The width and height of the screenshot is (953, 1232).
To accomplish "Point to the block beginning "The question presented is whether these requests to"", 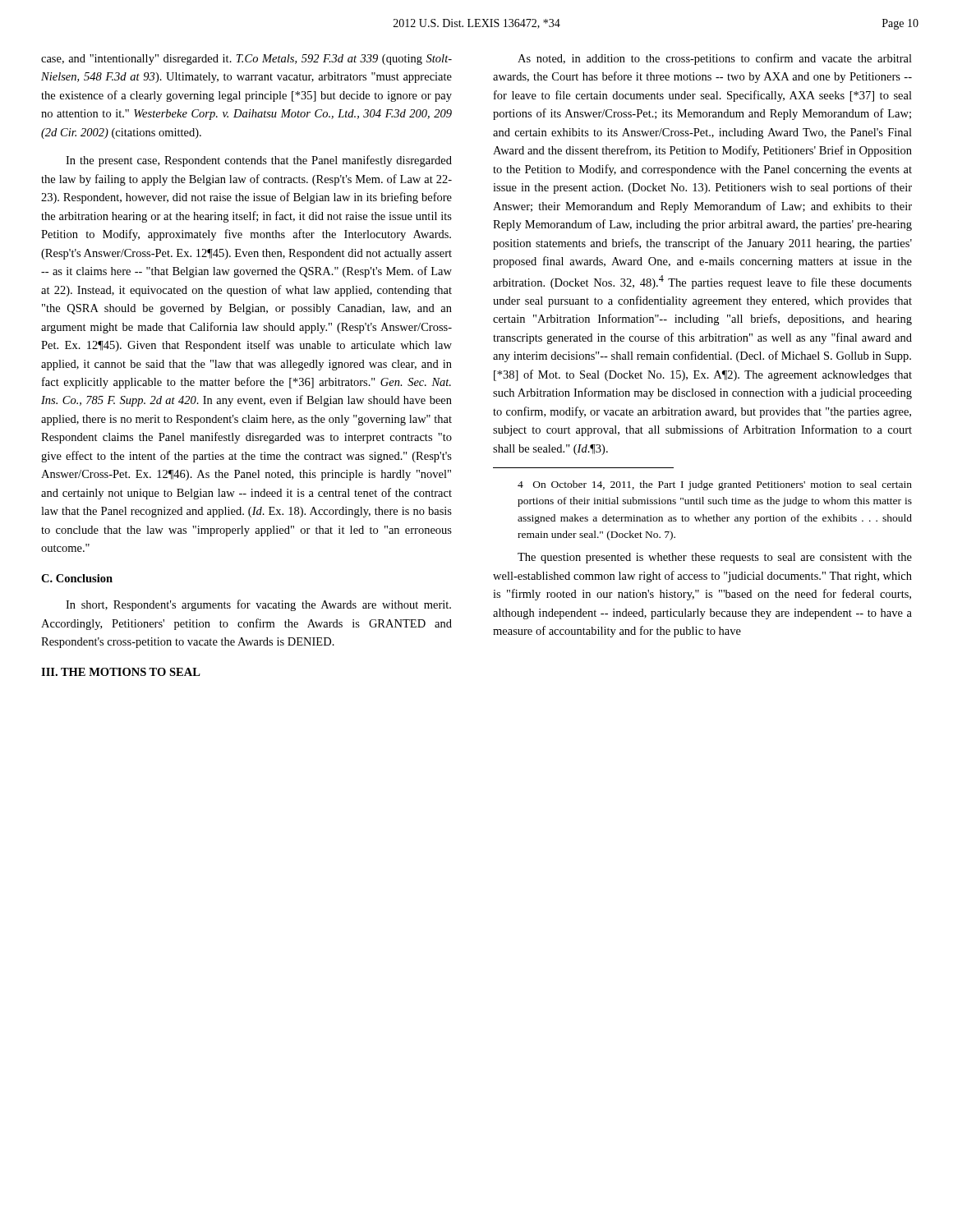I will pyautogui.click(x=702, y=594).
